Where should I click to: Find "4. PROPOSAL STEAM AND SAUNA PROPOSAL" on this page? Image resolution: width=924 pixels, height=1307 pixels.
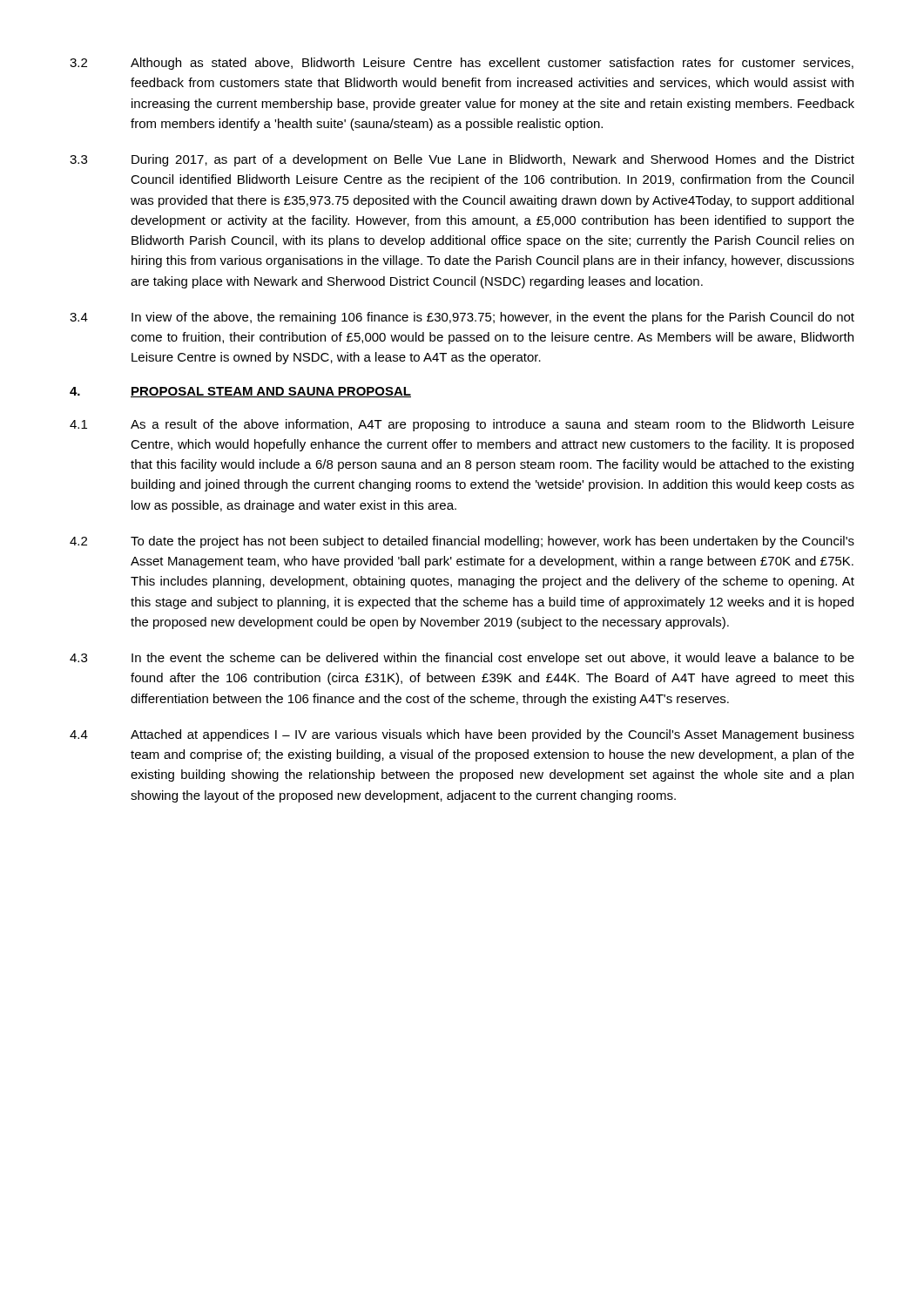[x=240, y=390]
